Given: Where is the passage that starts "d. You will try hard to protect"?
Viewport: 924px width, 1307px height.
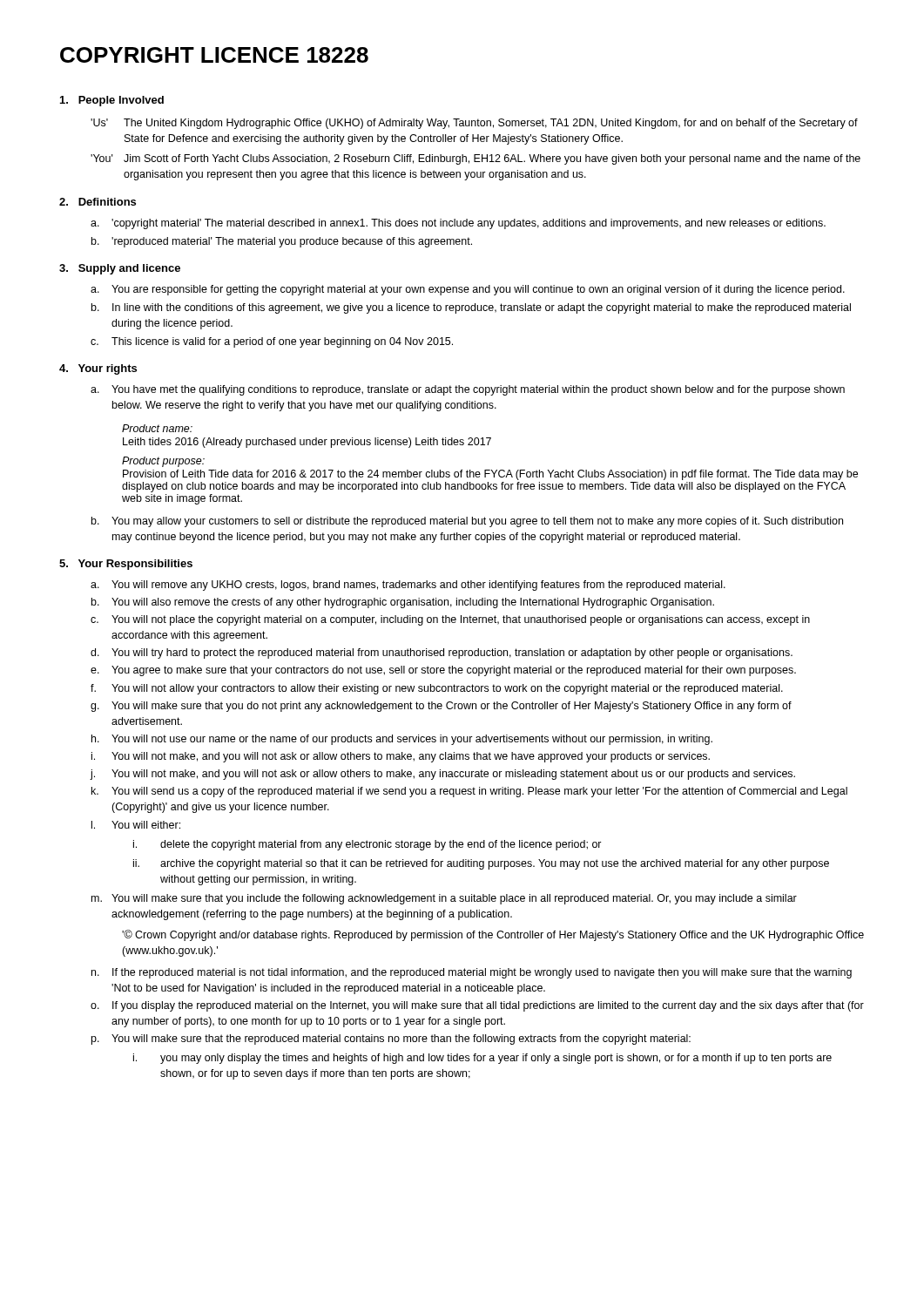Looking at the screenshot, I should tap(478, 653).
